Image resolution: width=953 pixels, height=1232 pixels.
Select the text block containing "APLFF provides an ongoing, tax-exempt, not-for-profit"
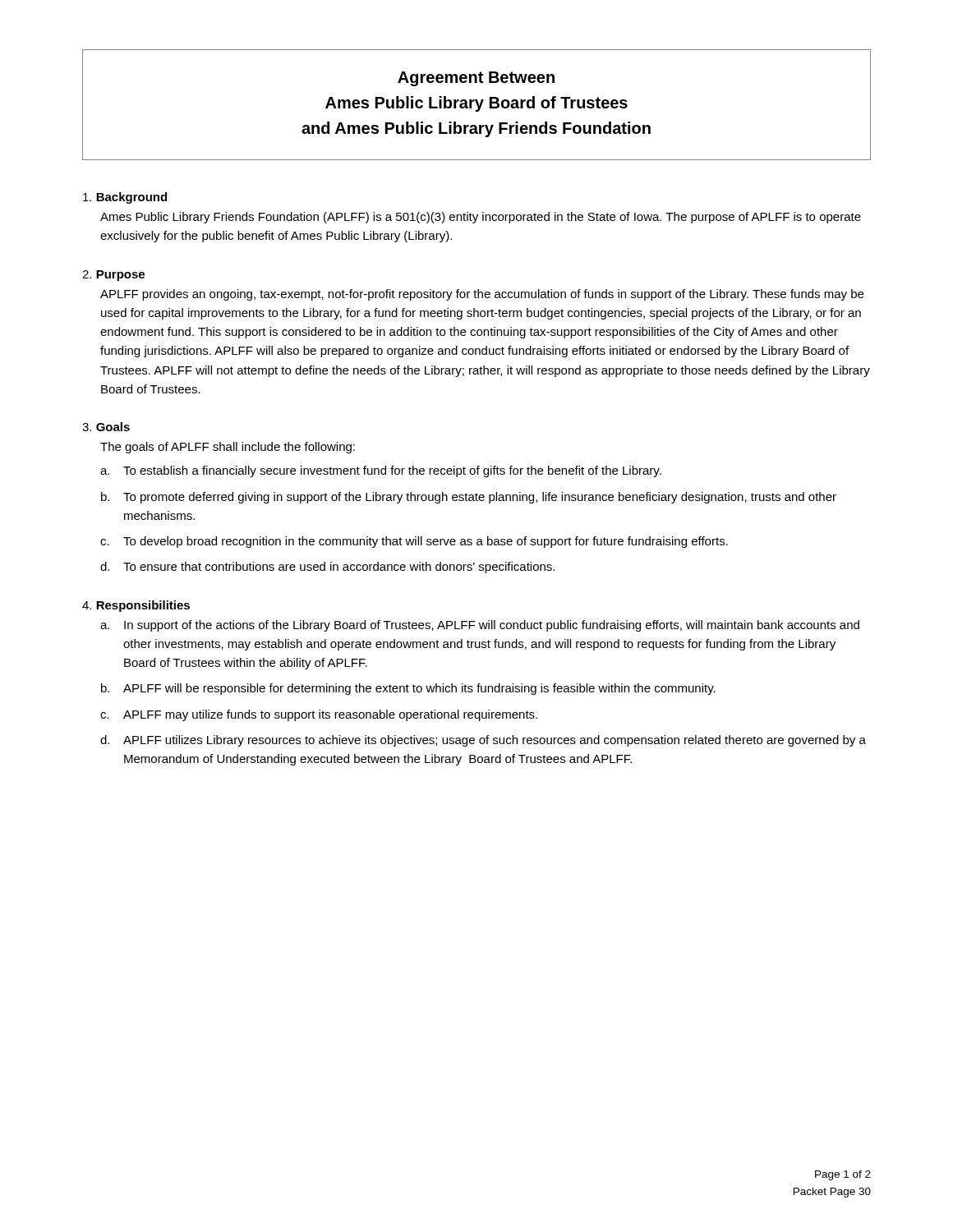point(485,341)
